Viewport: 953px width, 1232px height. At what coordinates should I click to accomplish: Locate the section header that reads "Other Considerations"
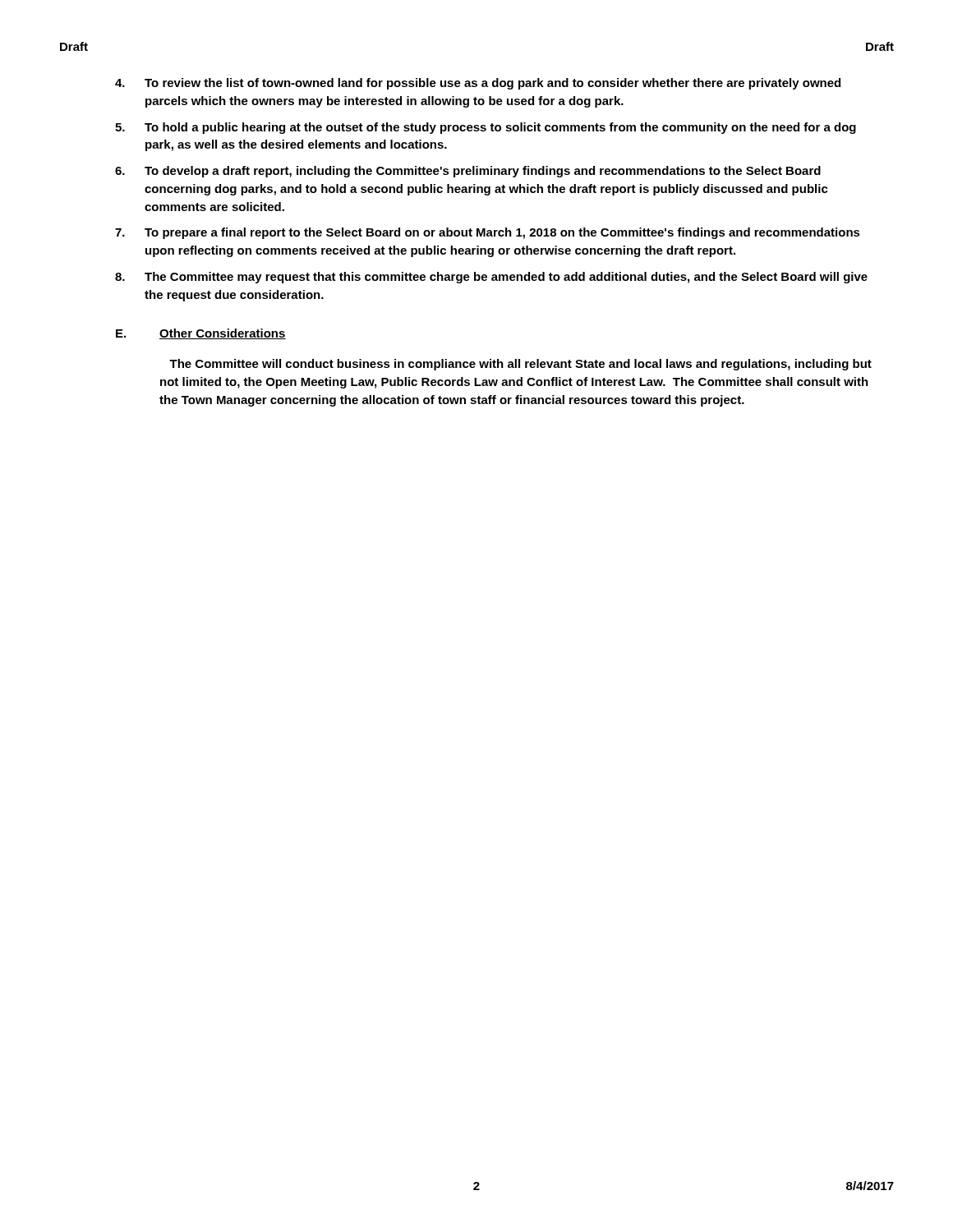tap(222, 333)
